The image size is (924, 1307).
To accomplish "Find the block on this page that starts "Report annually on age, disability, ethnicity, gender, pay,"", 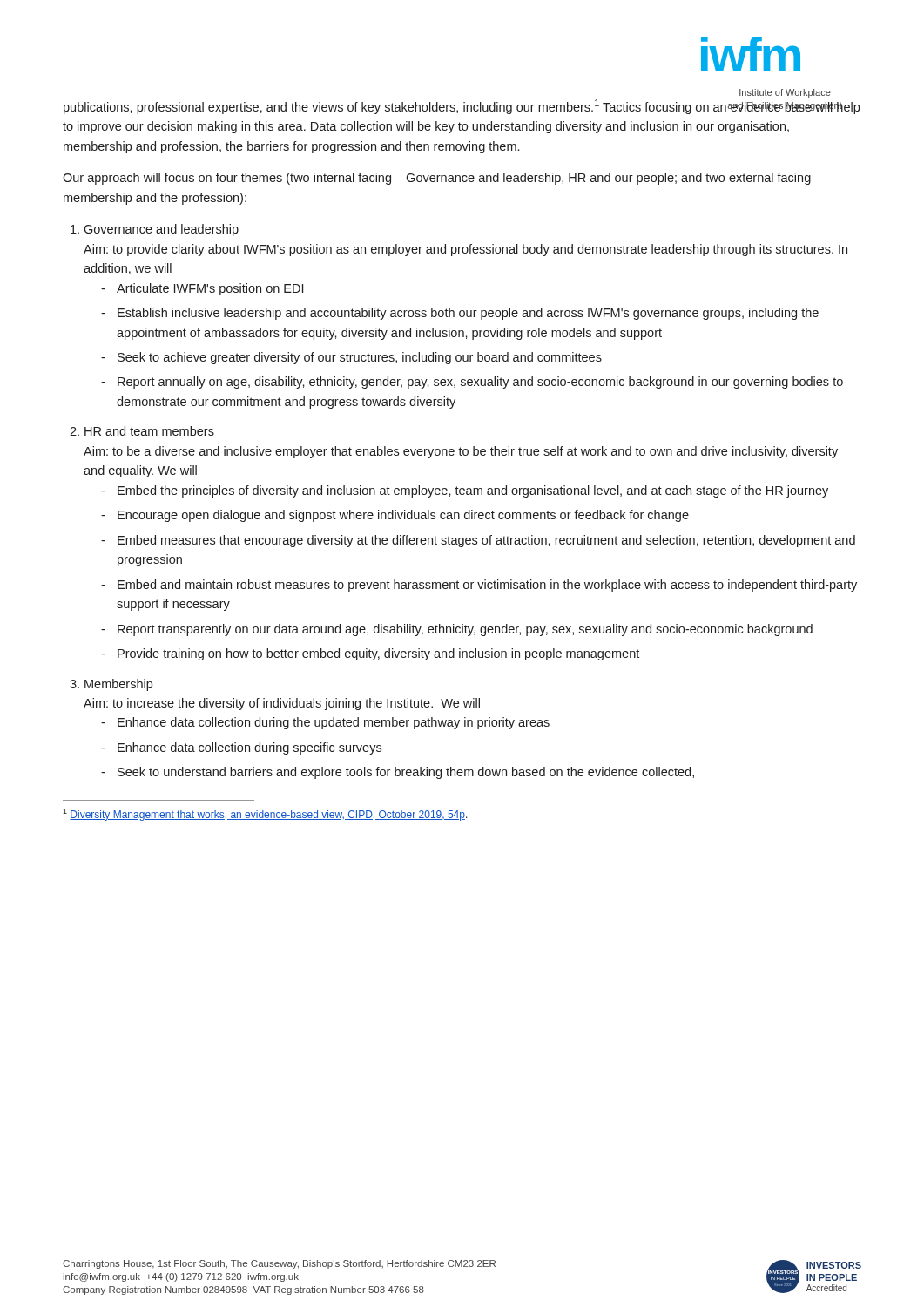I will coord(480,392).
